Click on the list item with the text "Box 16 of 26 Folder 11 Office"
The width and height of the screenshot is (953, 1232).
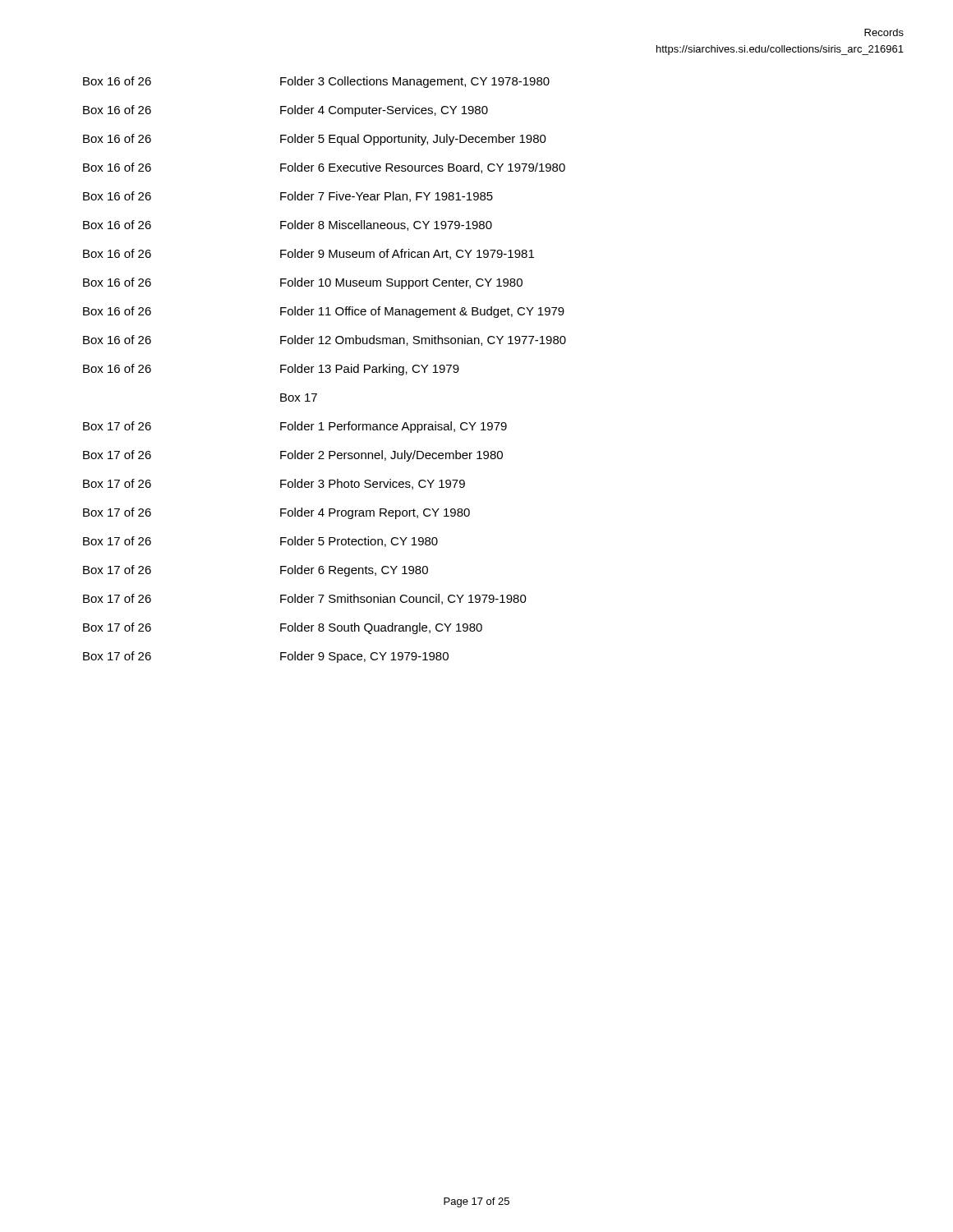pos(323,311)
